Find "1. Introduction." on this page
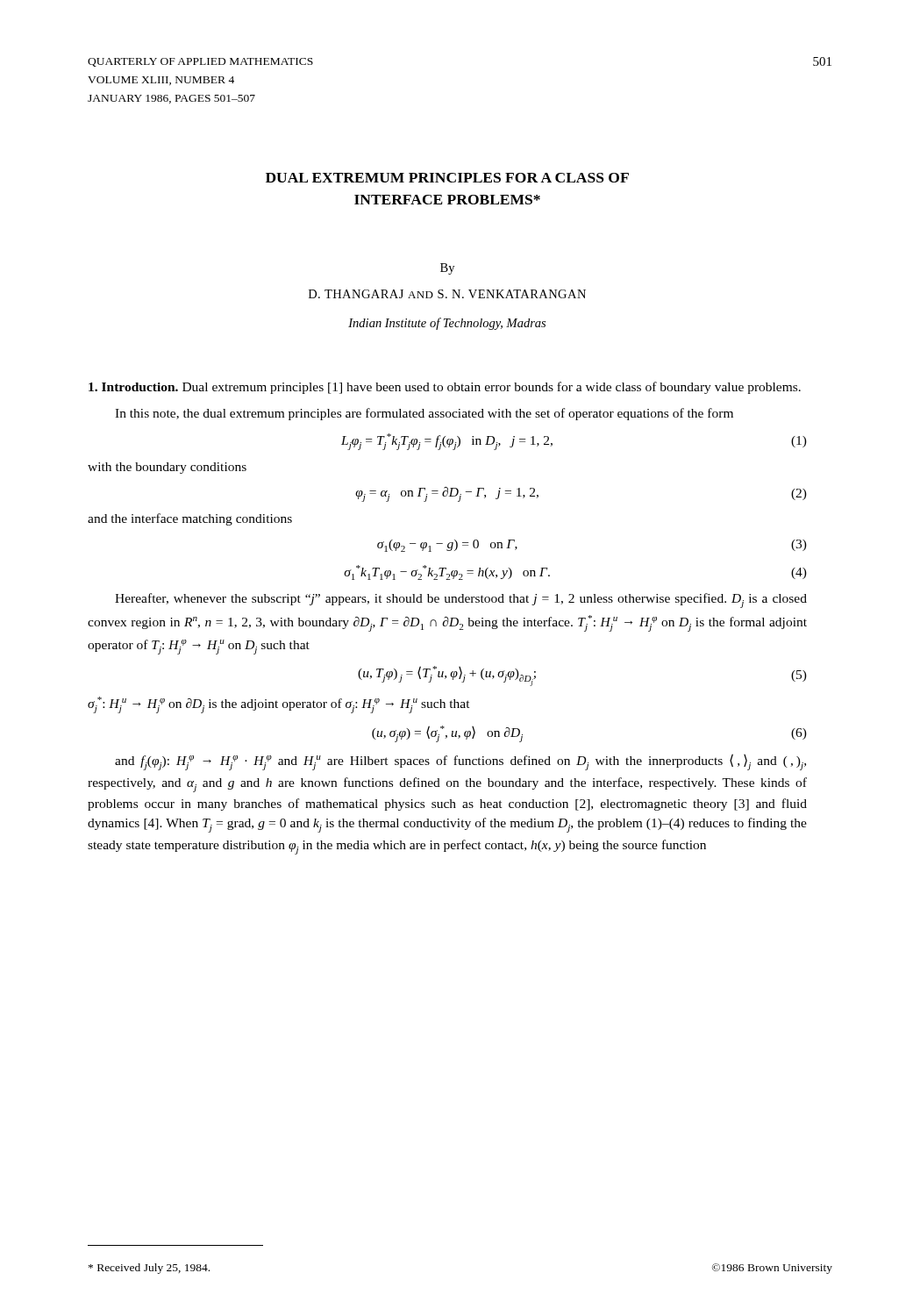 click(x=133, y=386)
